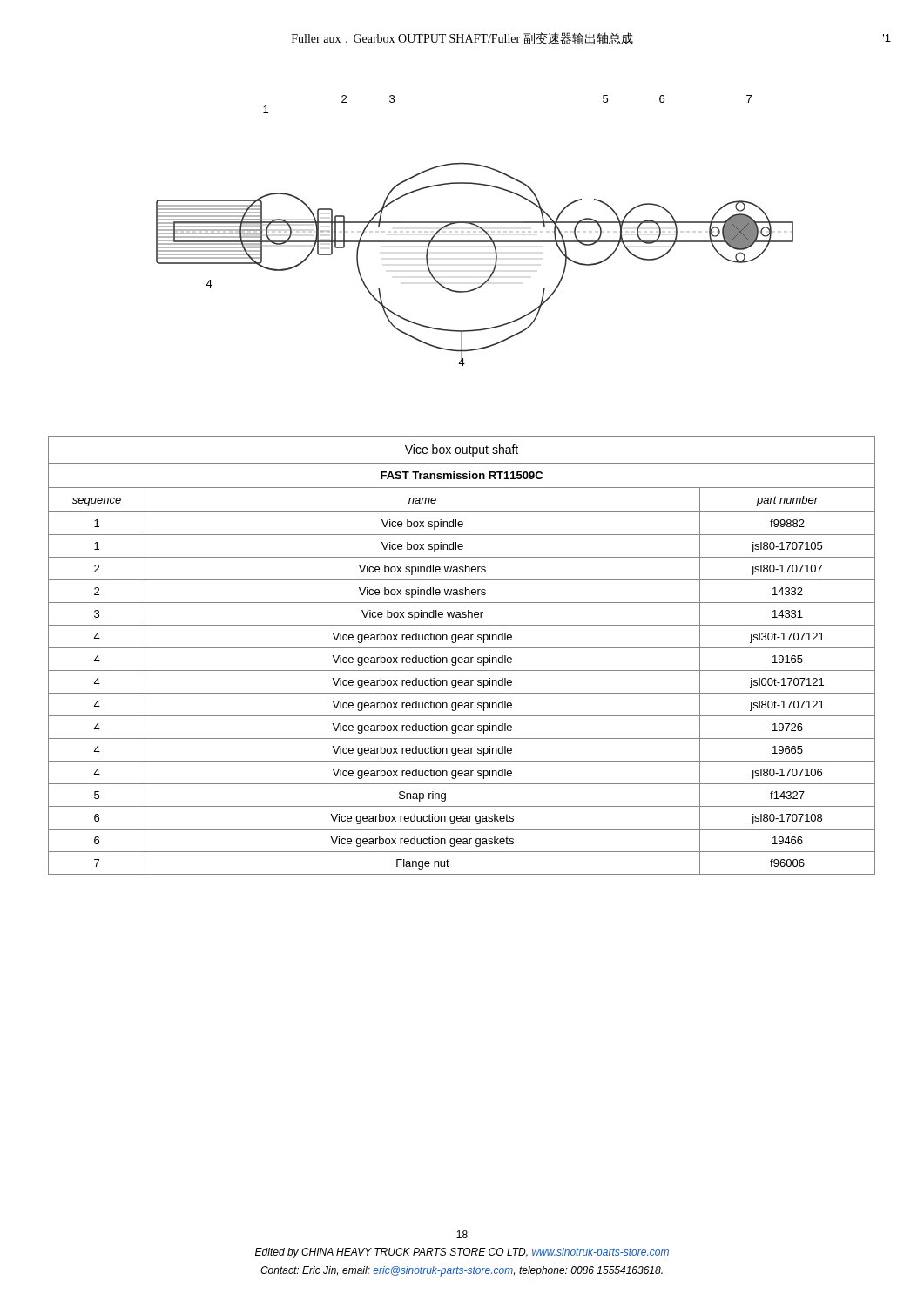This screenshot has width=924, height=1307.
Task: Select the table that reads "Flange nut"
Action: click(462, 655)
